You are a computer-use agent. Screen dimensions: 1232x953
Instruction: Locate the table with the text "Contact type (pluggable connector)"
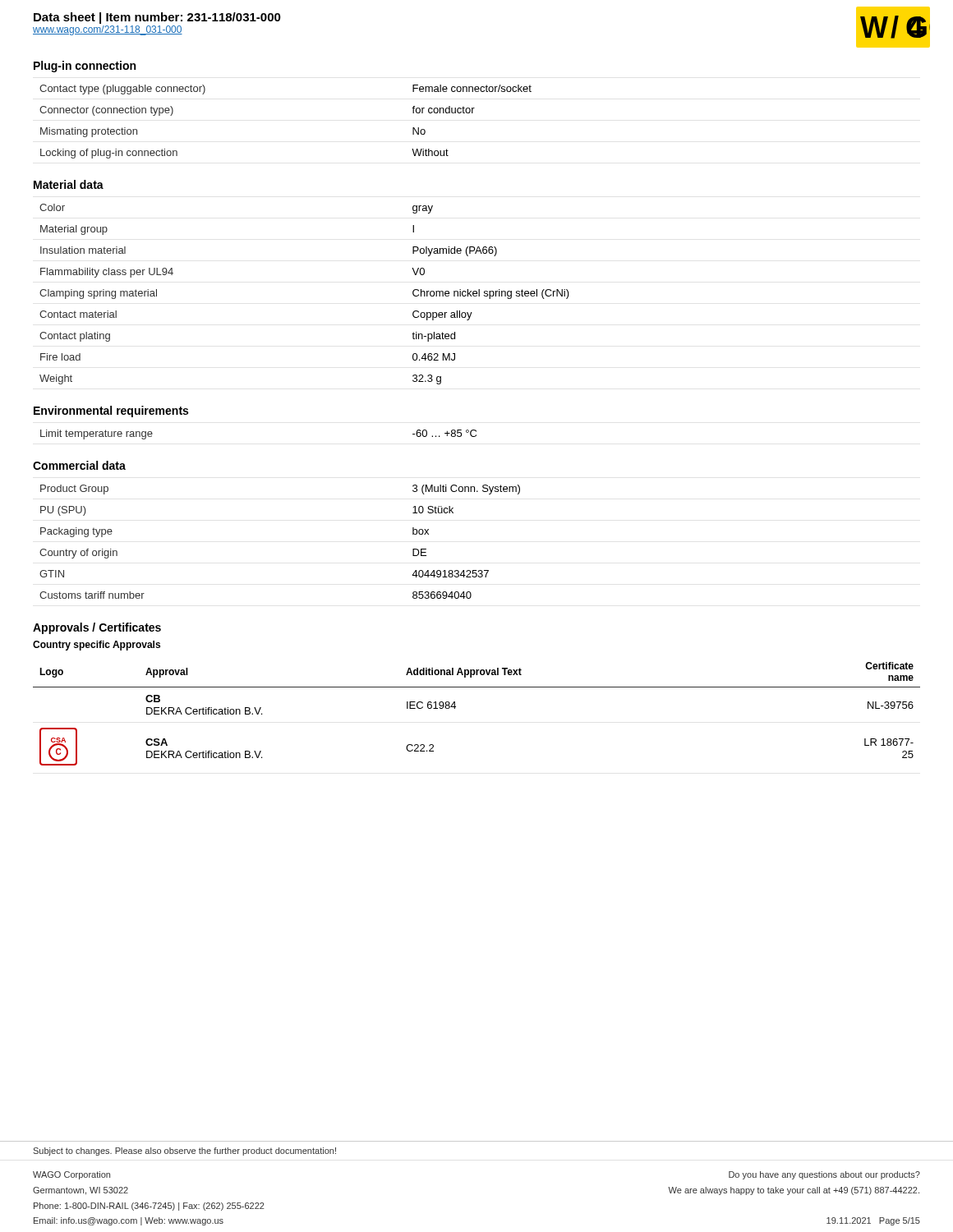point(476,120)
